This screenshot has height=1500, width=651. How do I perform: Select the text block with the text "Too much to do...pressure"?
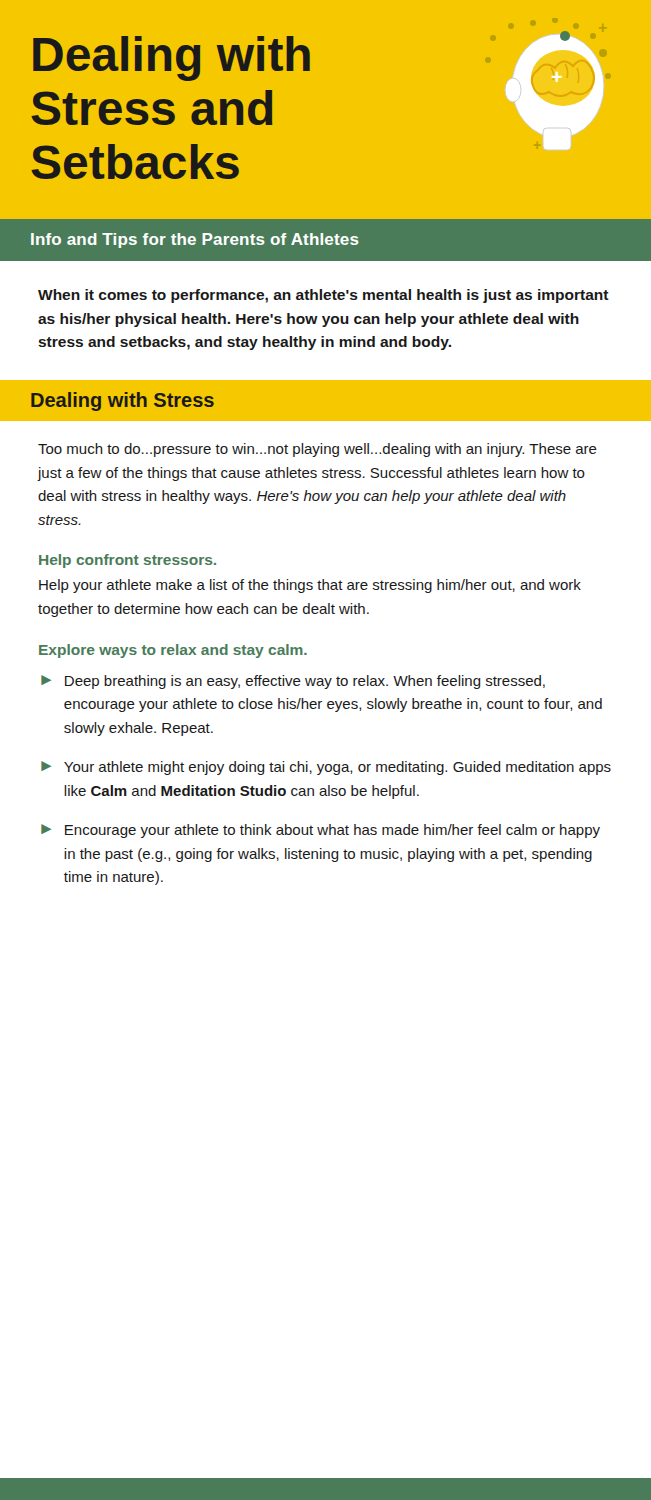pos(317,484)
